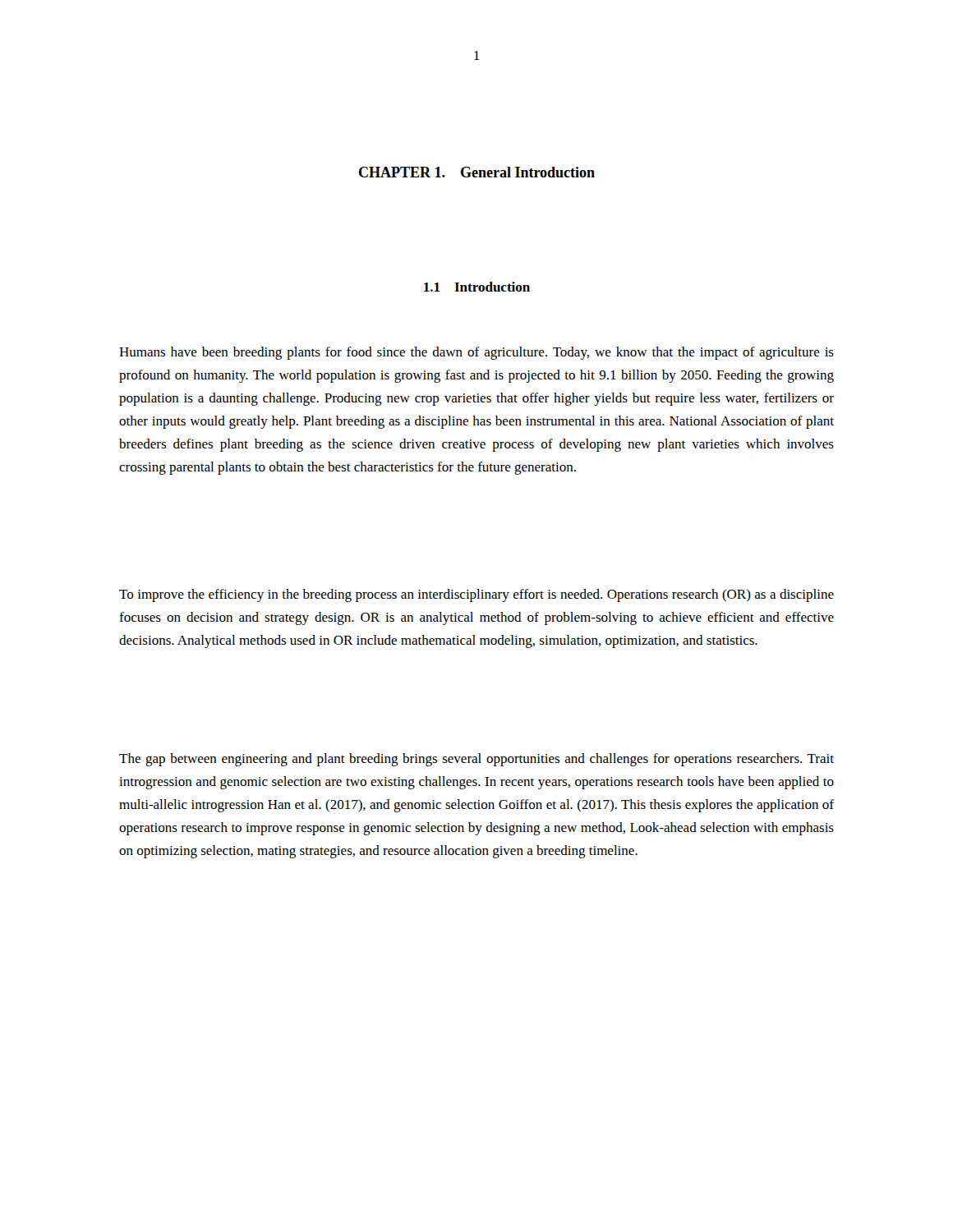This screenshot has width=953, height=1232.
Task: Point to the block beginning "The gap between"
Action: [476, 805]
